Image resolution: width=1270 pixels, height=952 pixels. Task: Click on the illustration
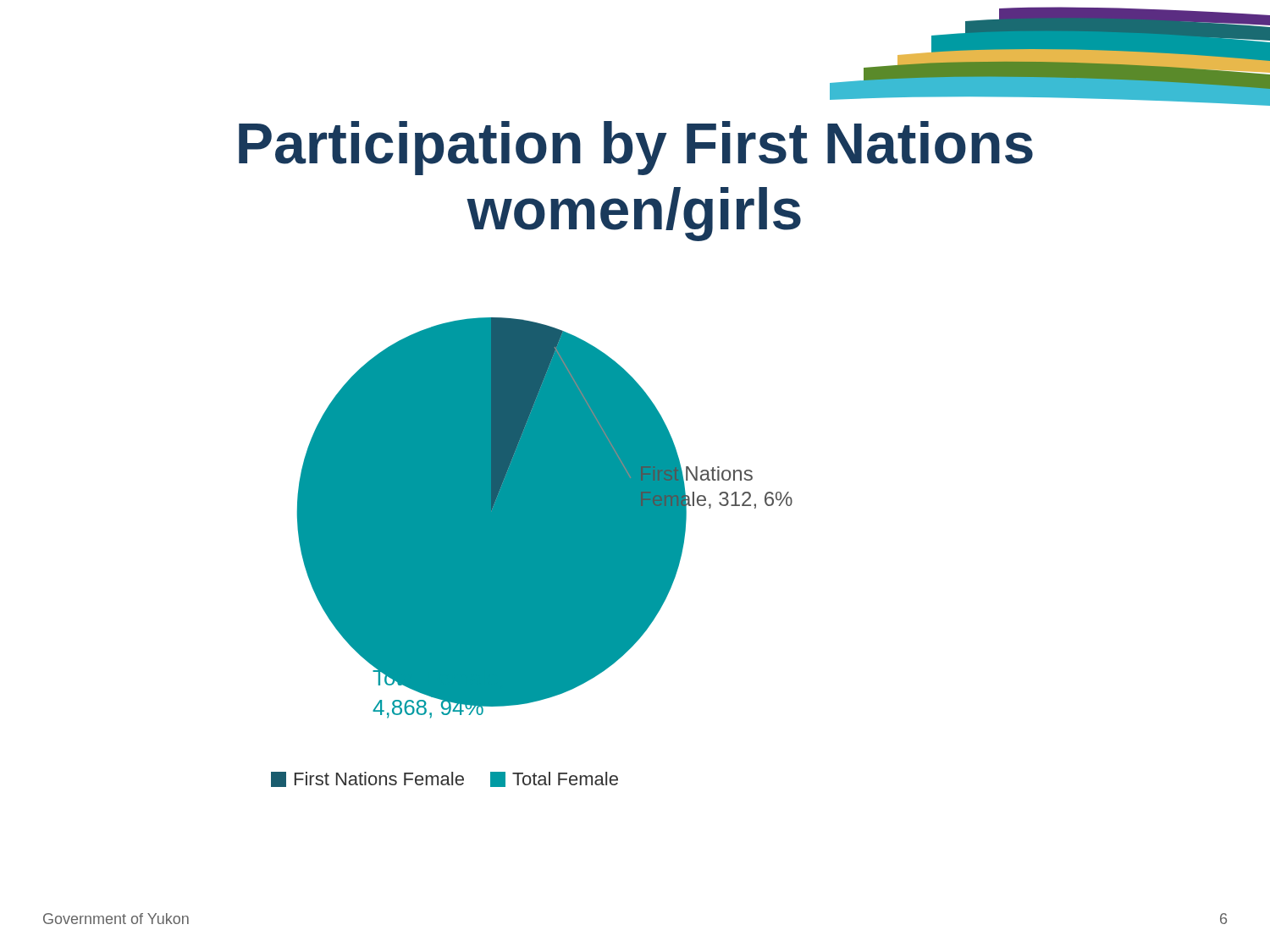coord(1050,55)
